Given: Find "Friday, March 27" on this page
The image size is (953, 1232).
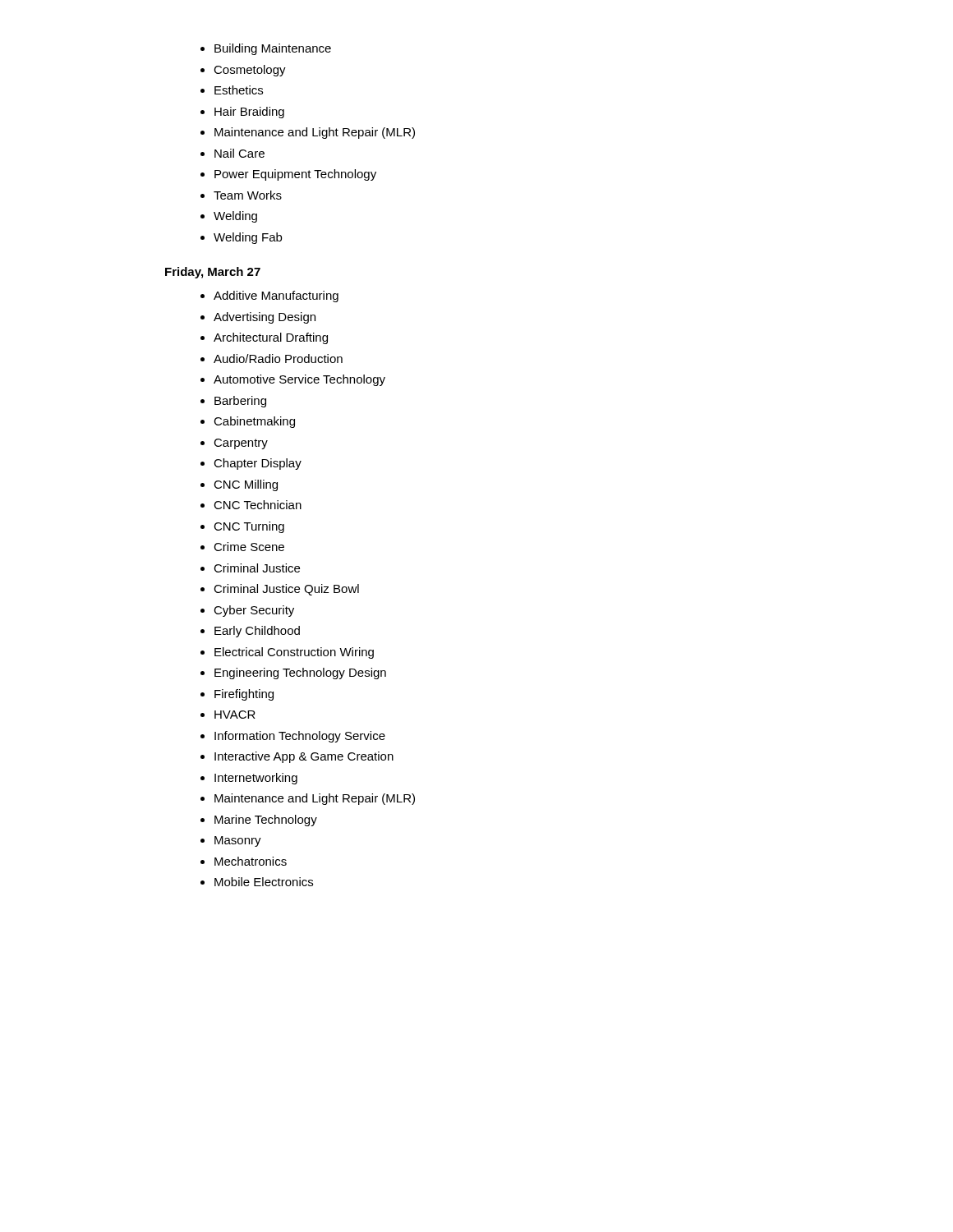Looking at the screenshot, I should (x=212, y=271).
